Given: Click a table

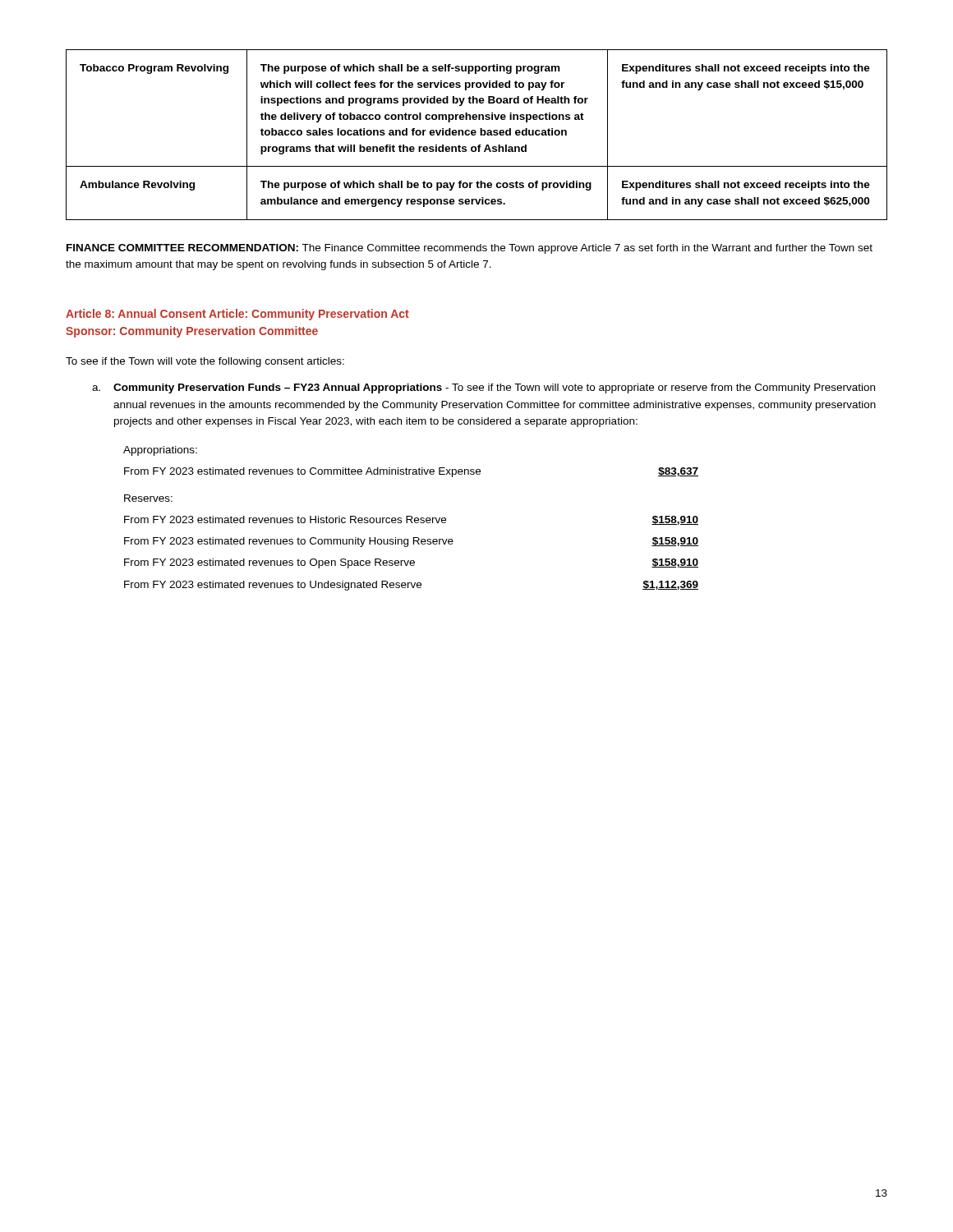Looking at the screenshot, I should [476, 134].
